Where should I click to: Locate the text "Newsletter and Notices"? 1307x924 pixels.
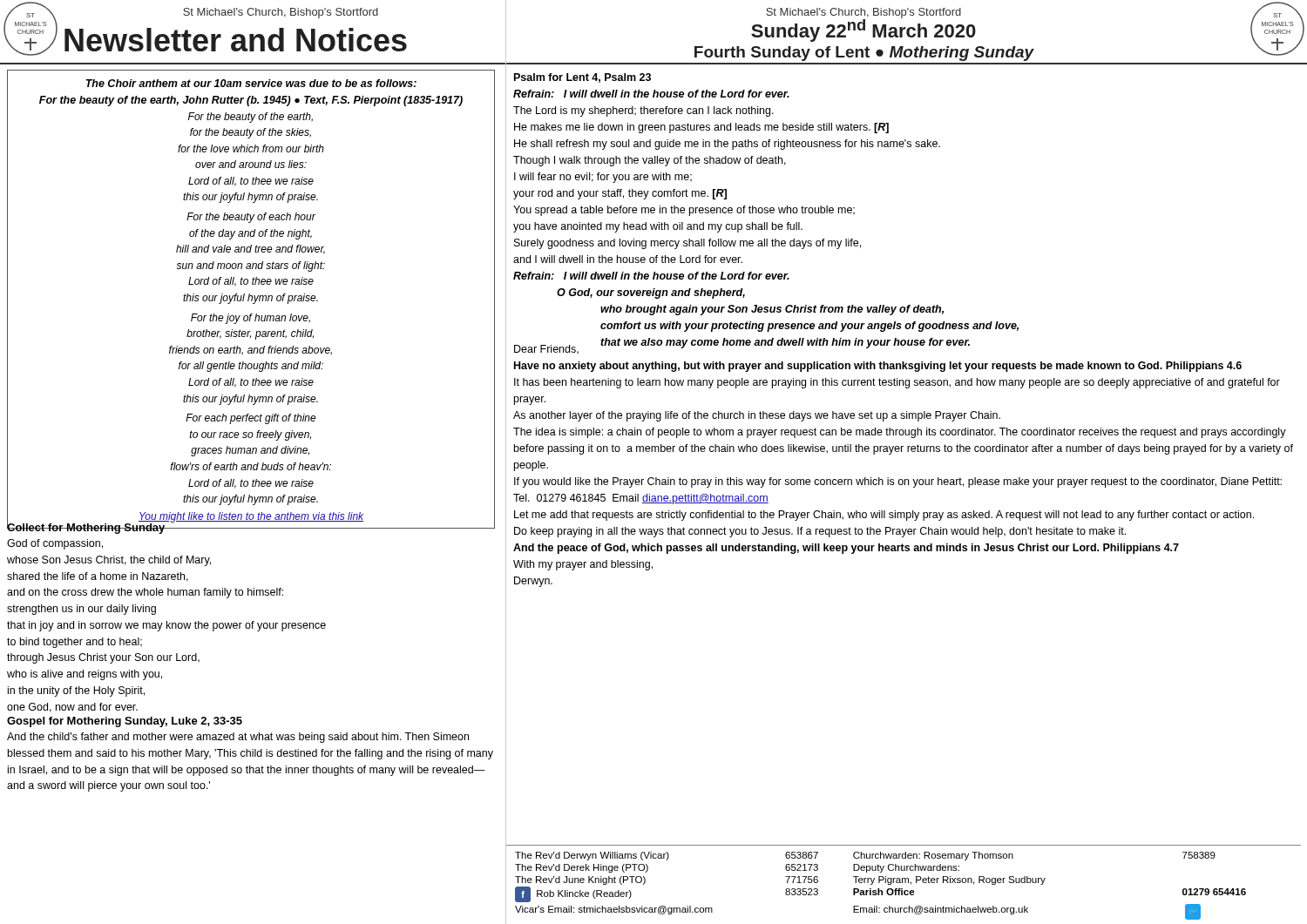point(235,40)
